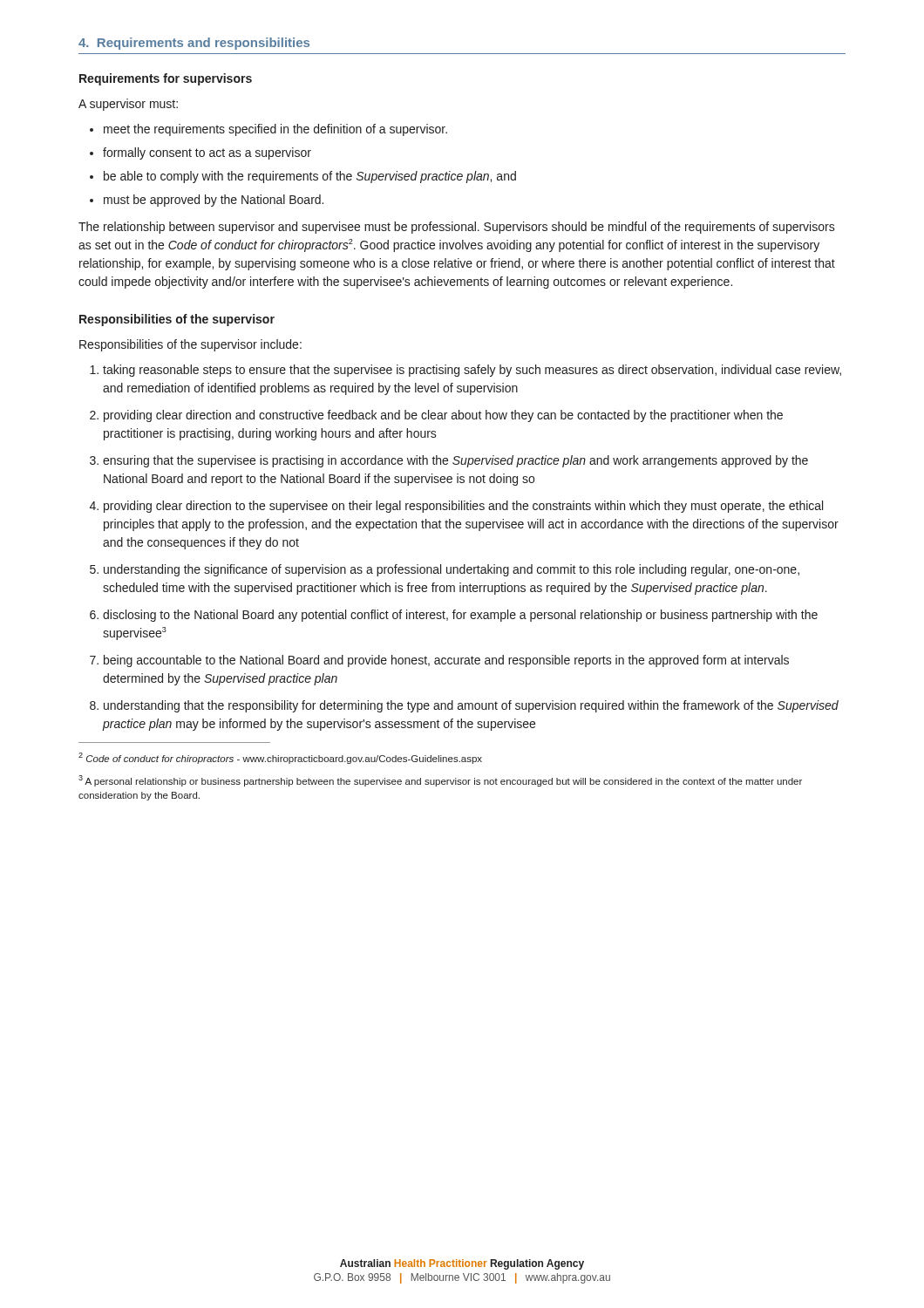The image size is (924, 1308).
Task: Locate the text starting "being accountable to the National Board and"
Action: (474, 670)
